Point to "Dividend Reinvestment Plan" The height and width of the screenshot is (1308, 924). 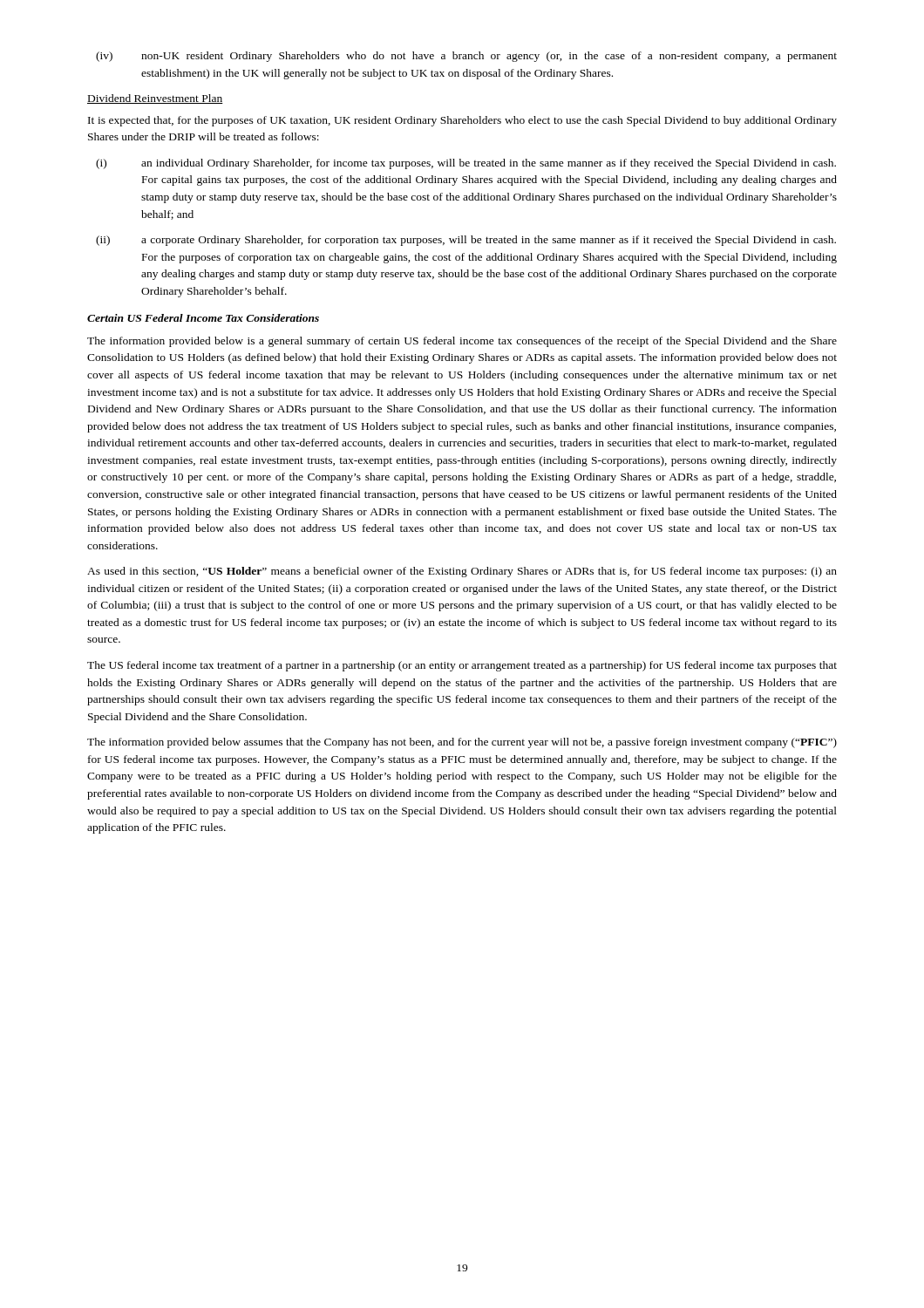click(155, 98)
